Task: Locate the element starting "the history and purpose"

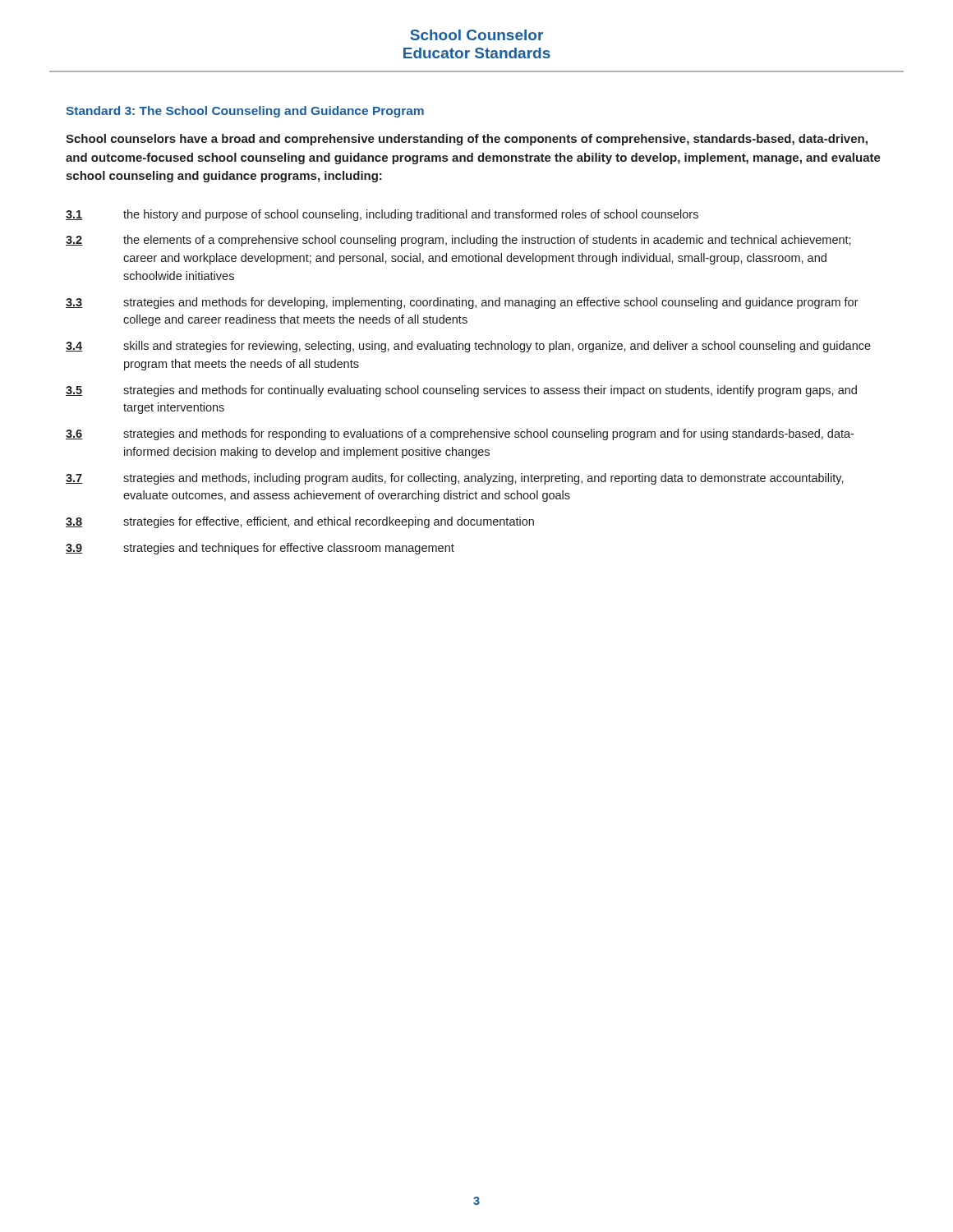Action: pyautogui.click(x=411, y=214)
